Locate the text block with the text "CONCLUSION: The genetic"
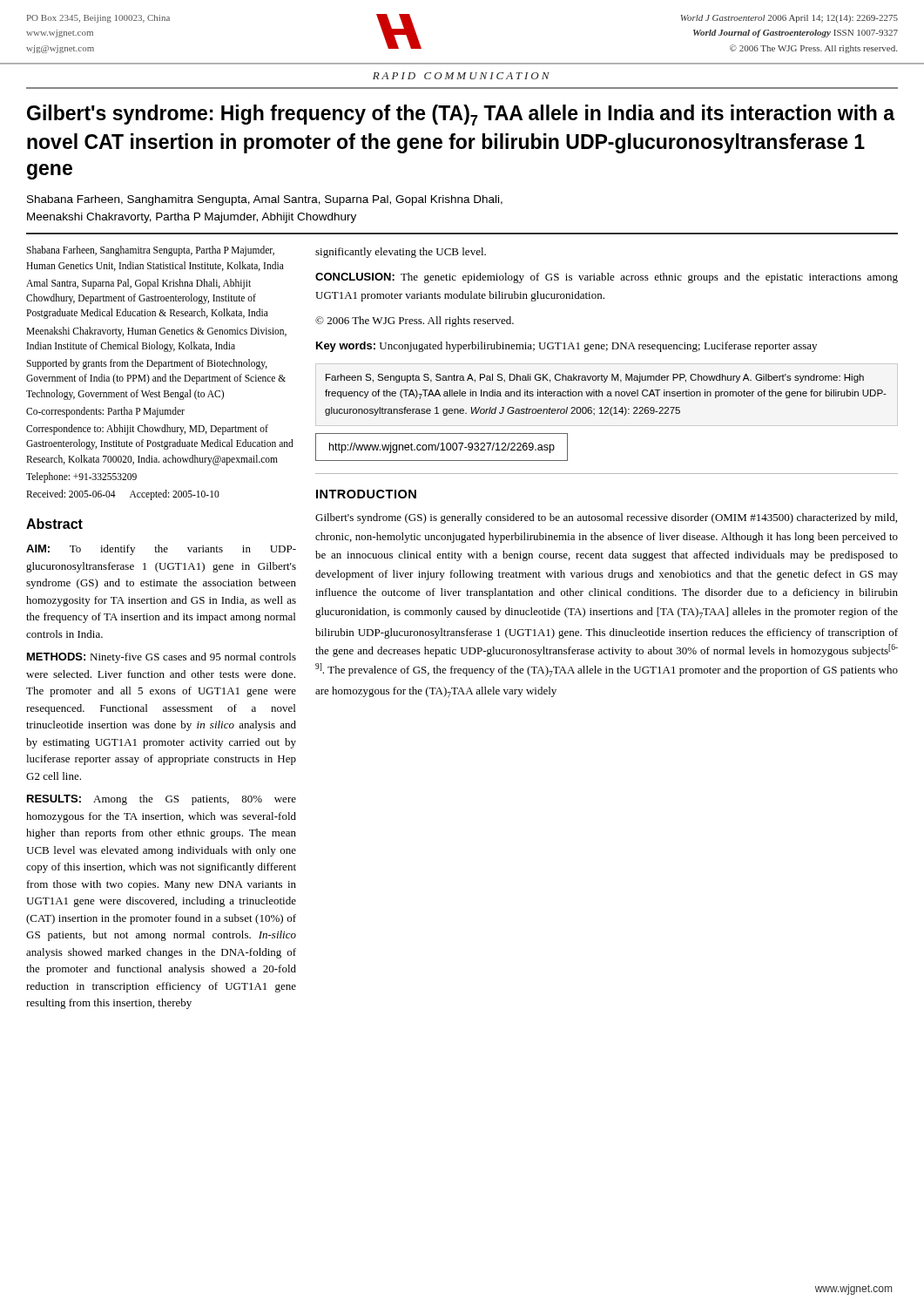This screenshot has width=924, height=1307. click(x=607, y=286)
